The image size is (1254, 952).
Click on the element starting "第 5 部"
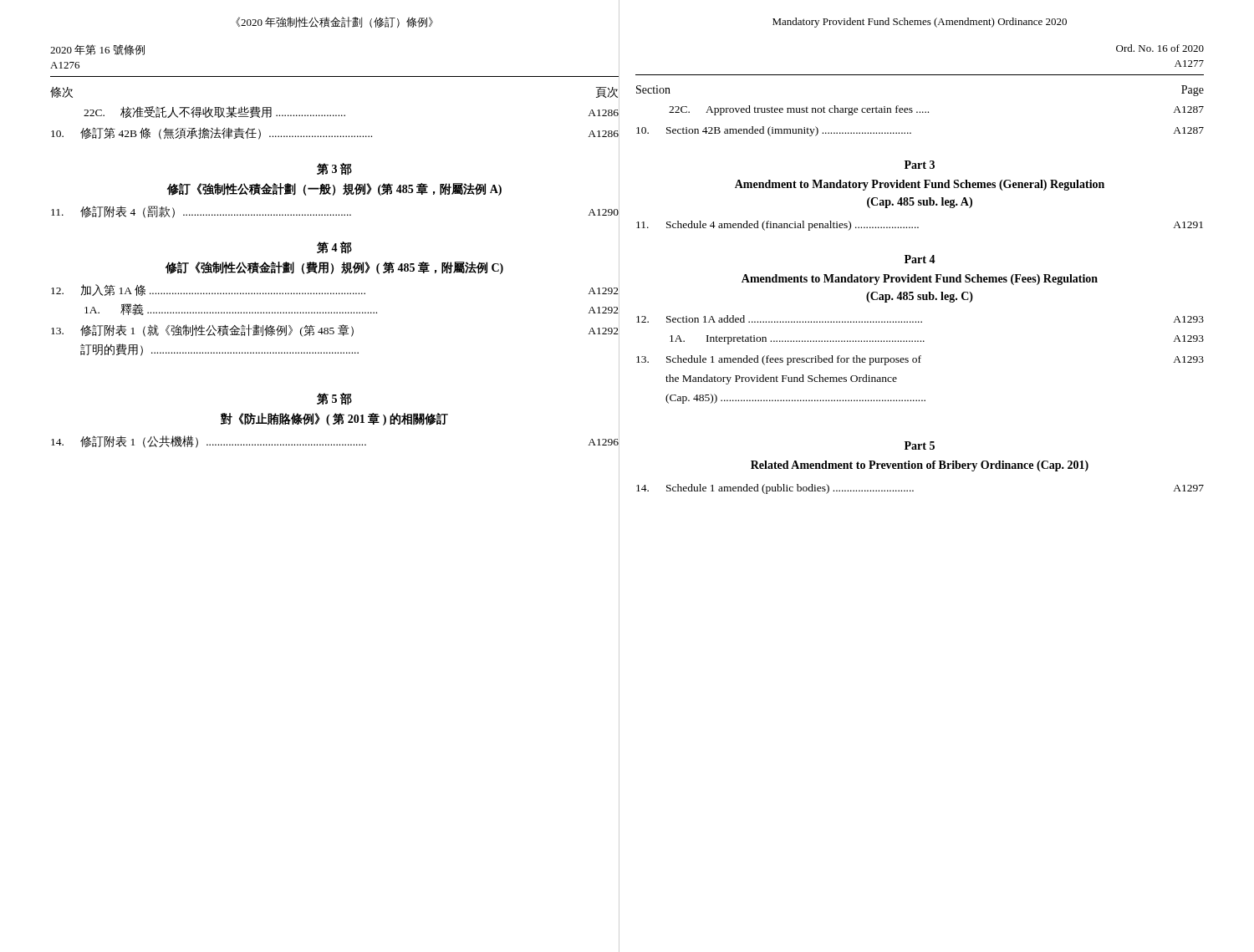pos(334,399)
